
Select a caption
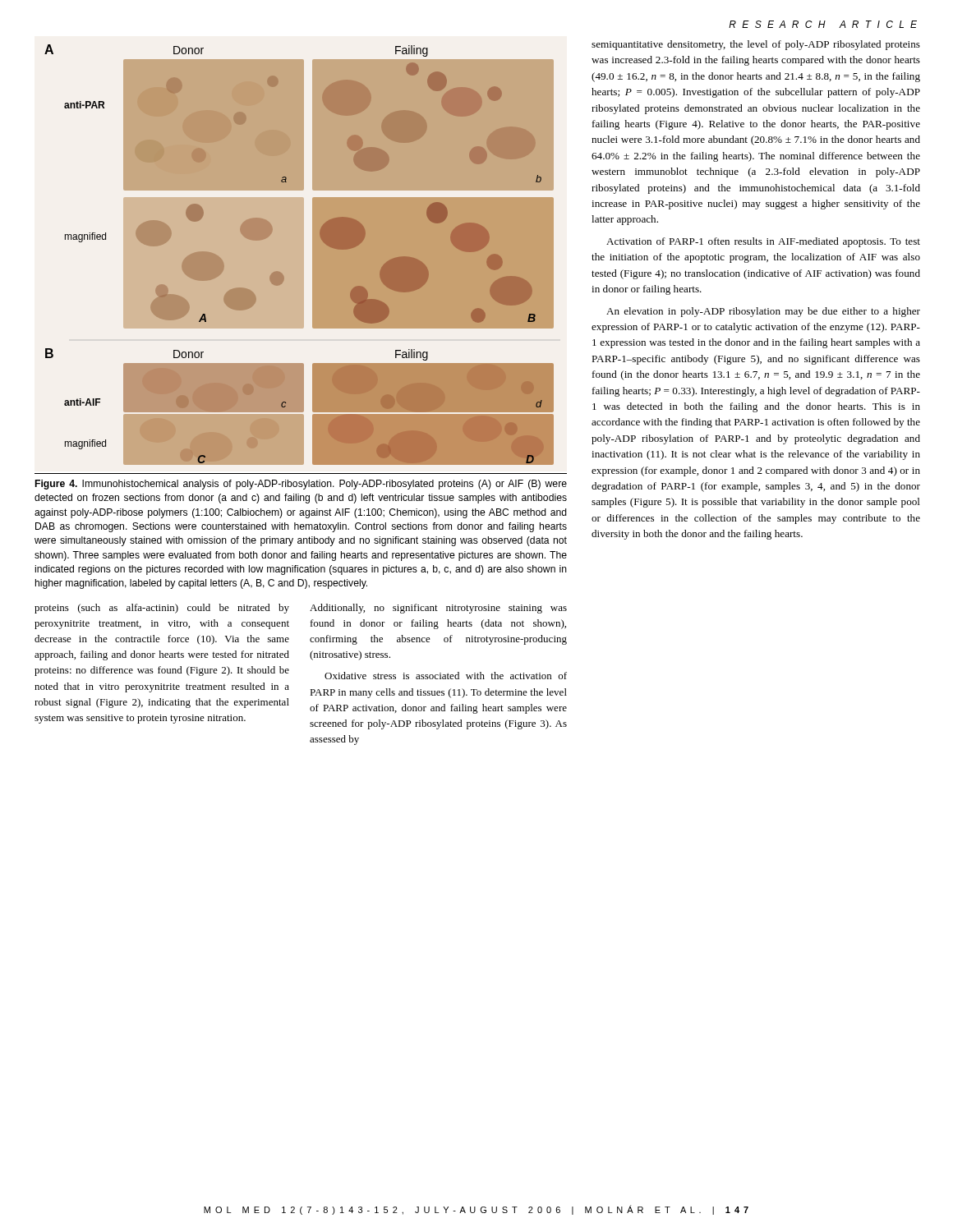click(x=301, y=534)
